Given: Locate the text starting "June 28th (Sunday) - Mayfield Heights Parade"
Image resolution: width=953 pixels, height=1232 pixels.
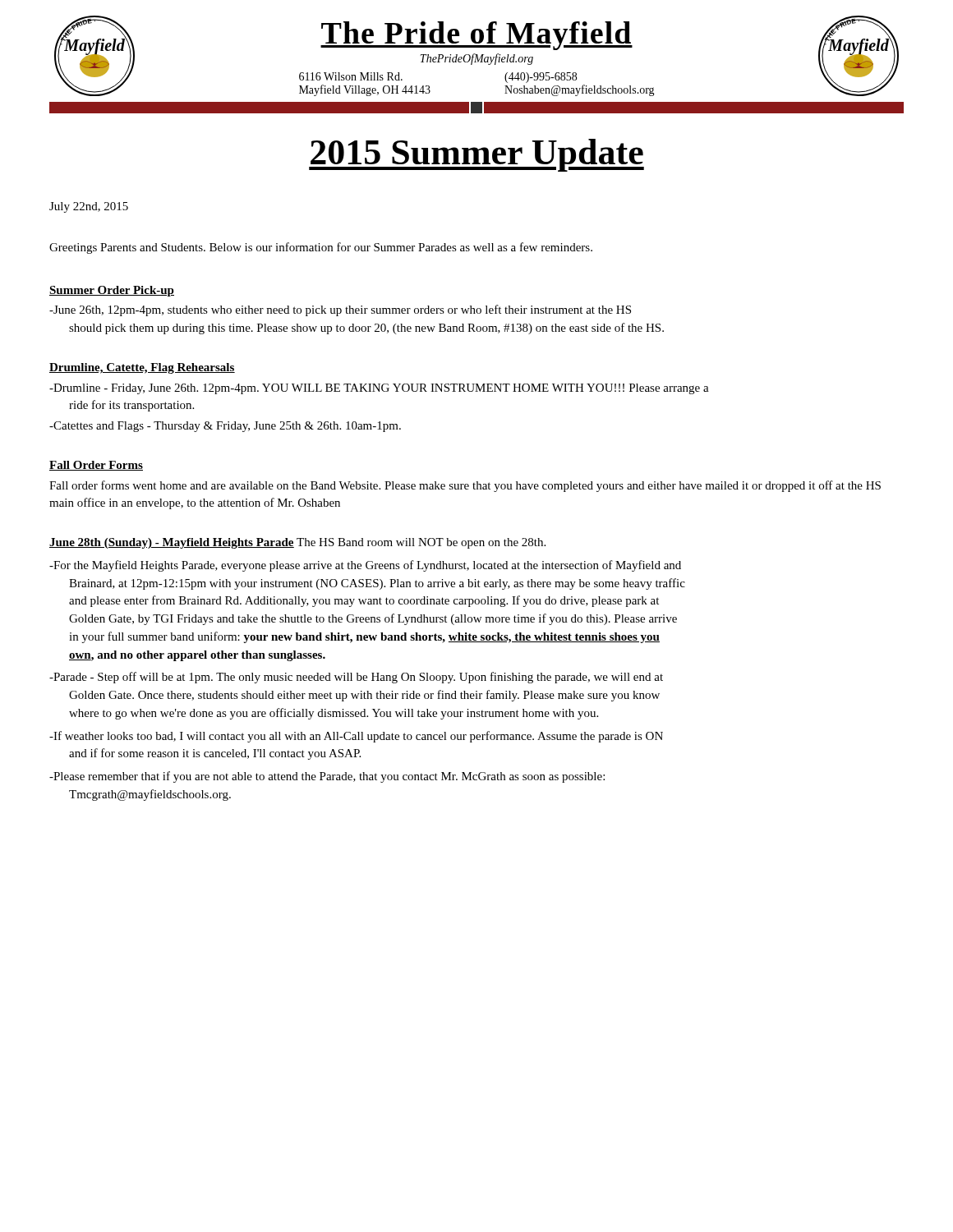Looking at the screenshot, I should click(x=298, y=542).
